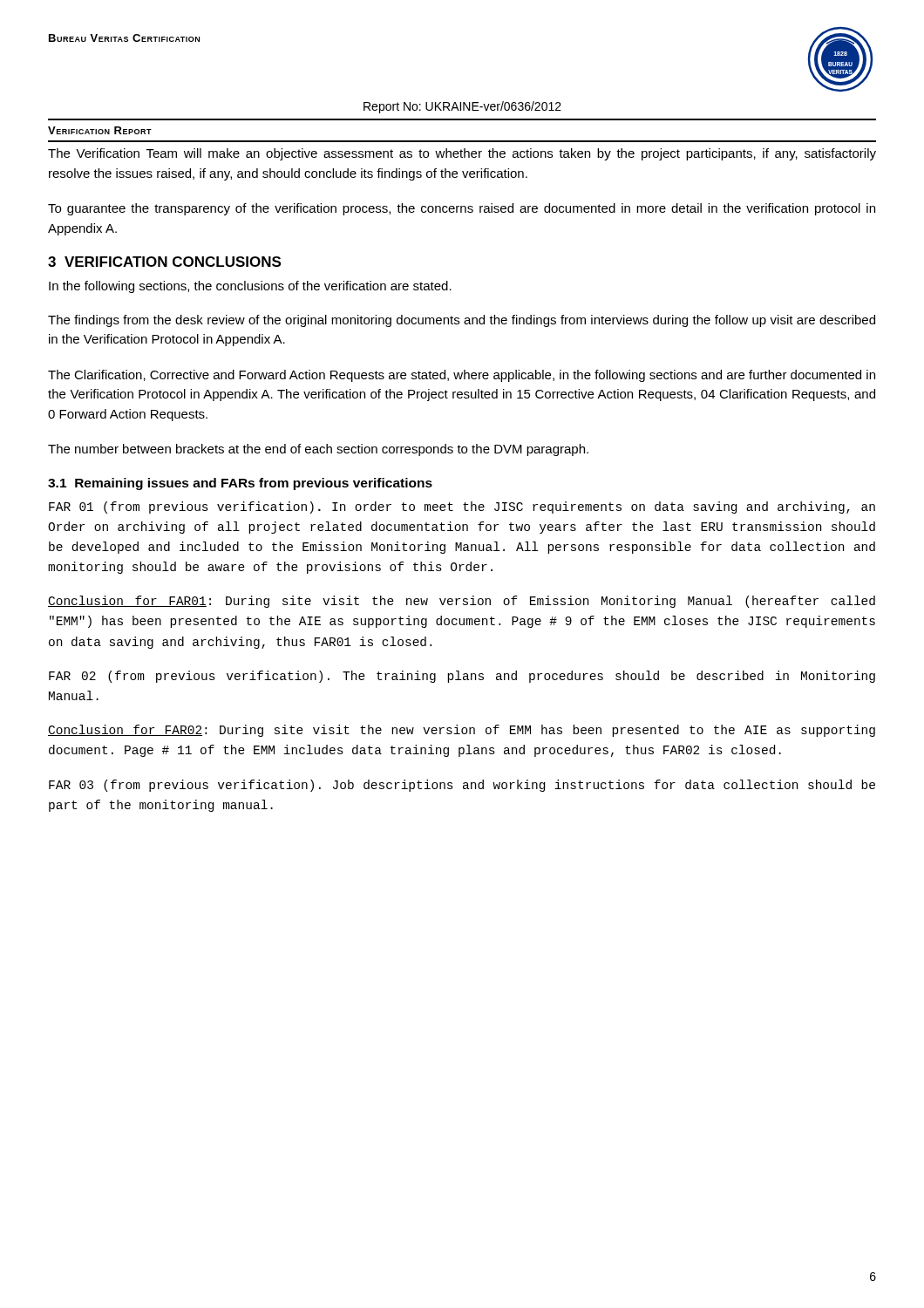Locate the block of text that opens with "FAR 01 (from previous verification). In order"
Image resolution: width=924 pixels, height=1308 pixels.
click(462, 537)
